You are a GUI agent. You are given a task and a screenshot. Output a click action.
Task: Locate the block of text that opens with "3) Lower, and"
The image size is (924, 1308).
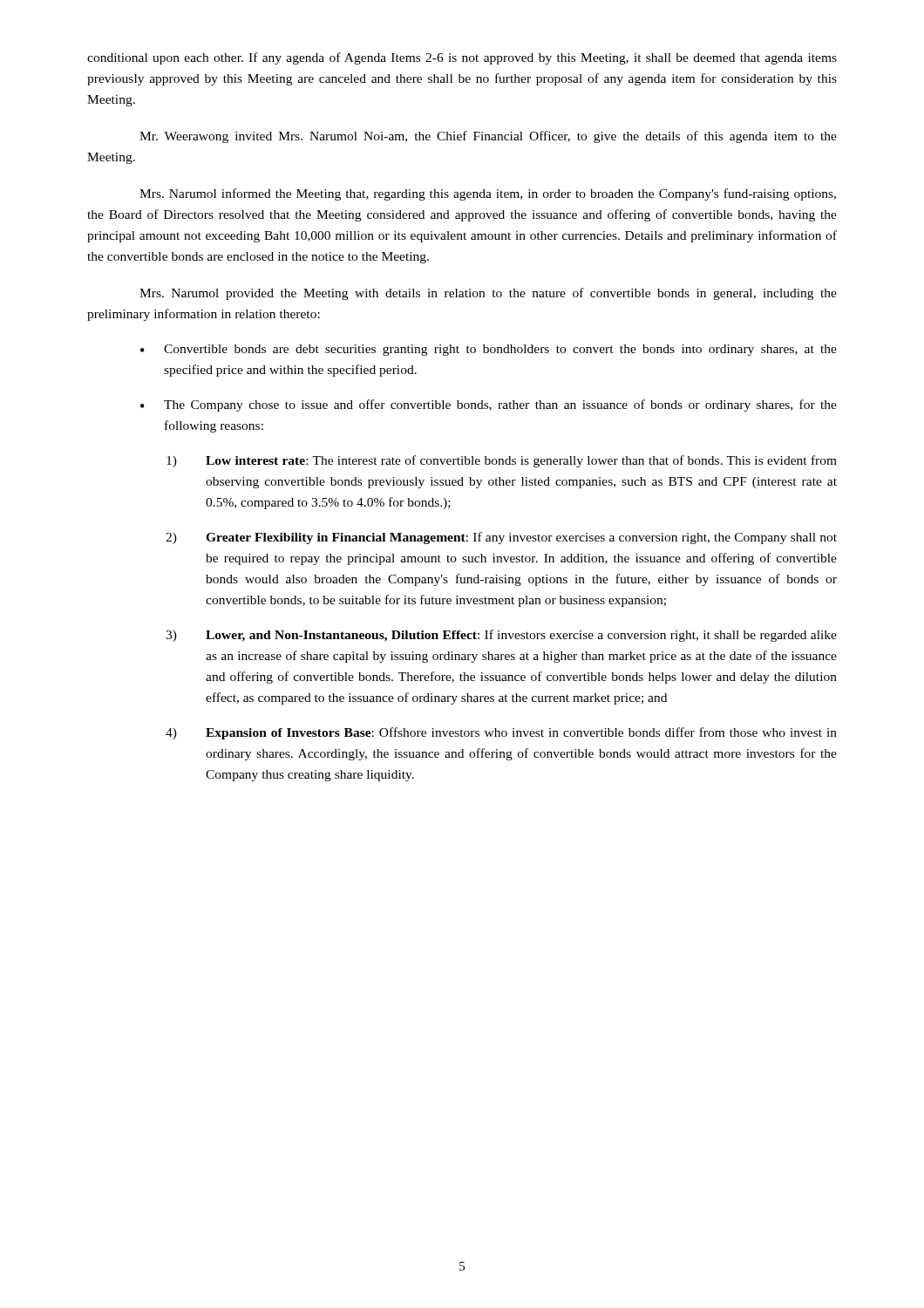point(501,667)
